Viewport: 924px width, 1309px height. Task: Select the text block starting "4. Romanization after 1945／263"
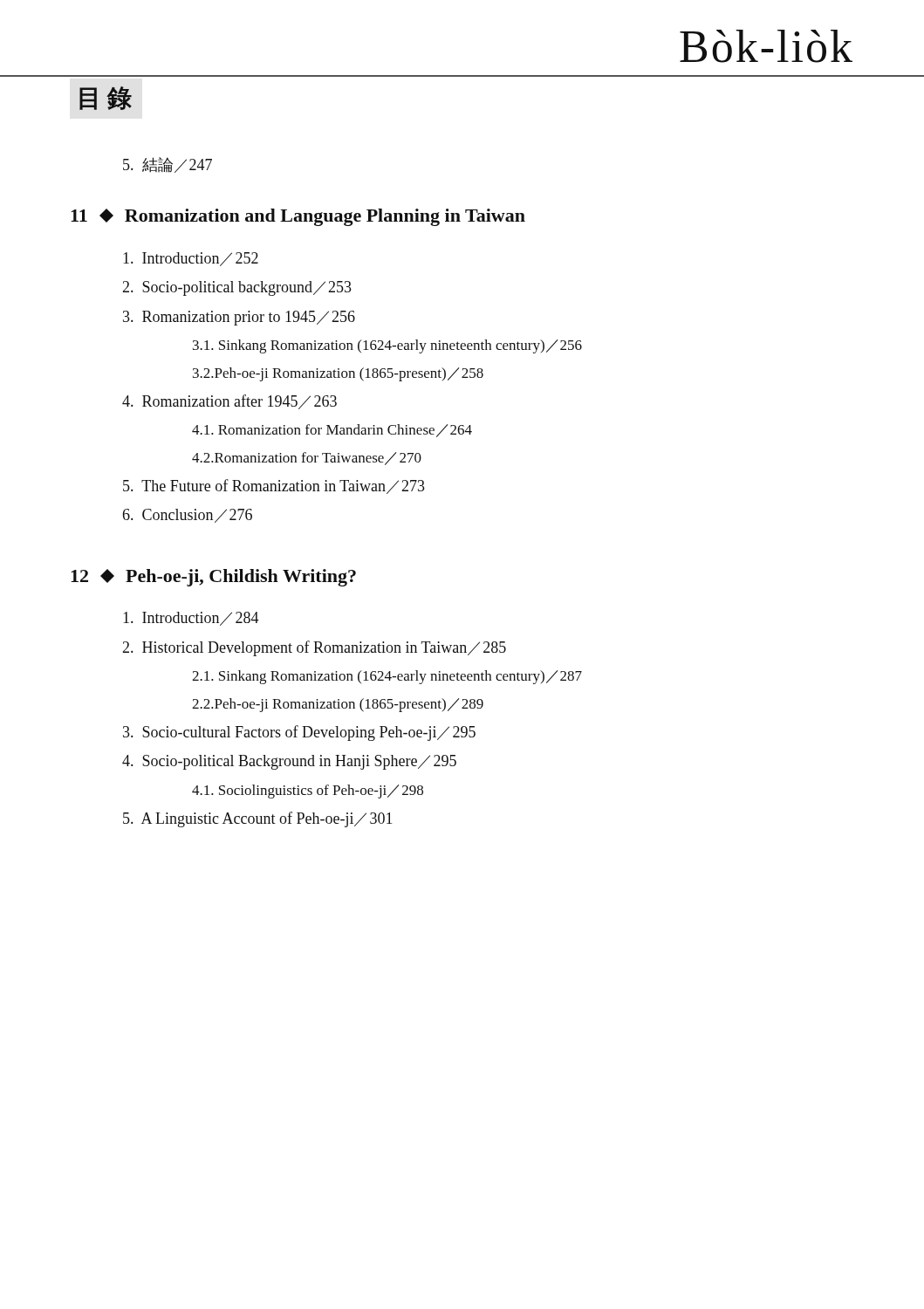[230, 401]
